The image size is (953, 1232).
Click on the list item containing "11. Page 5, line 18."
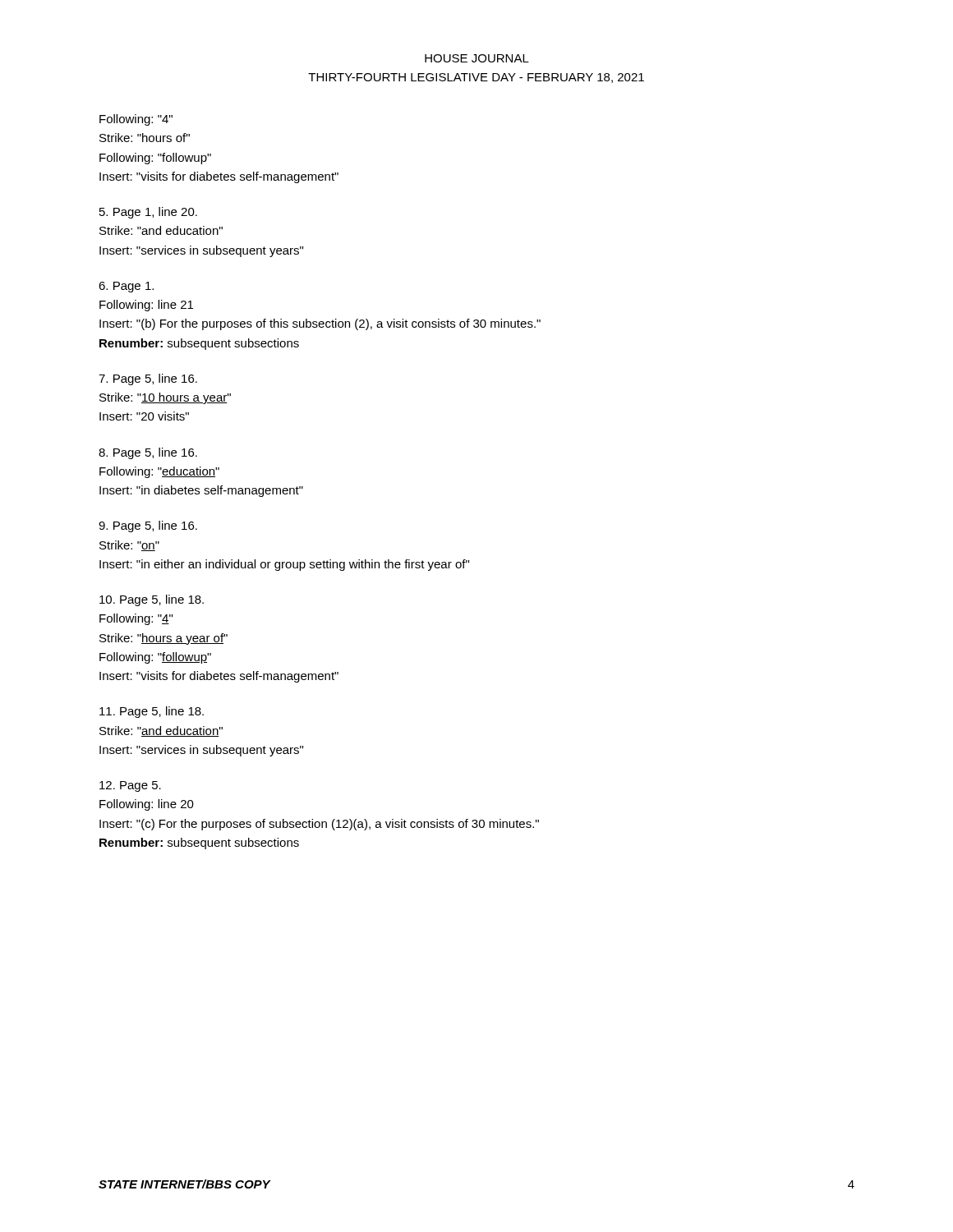pos(152,712)
